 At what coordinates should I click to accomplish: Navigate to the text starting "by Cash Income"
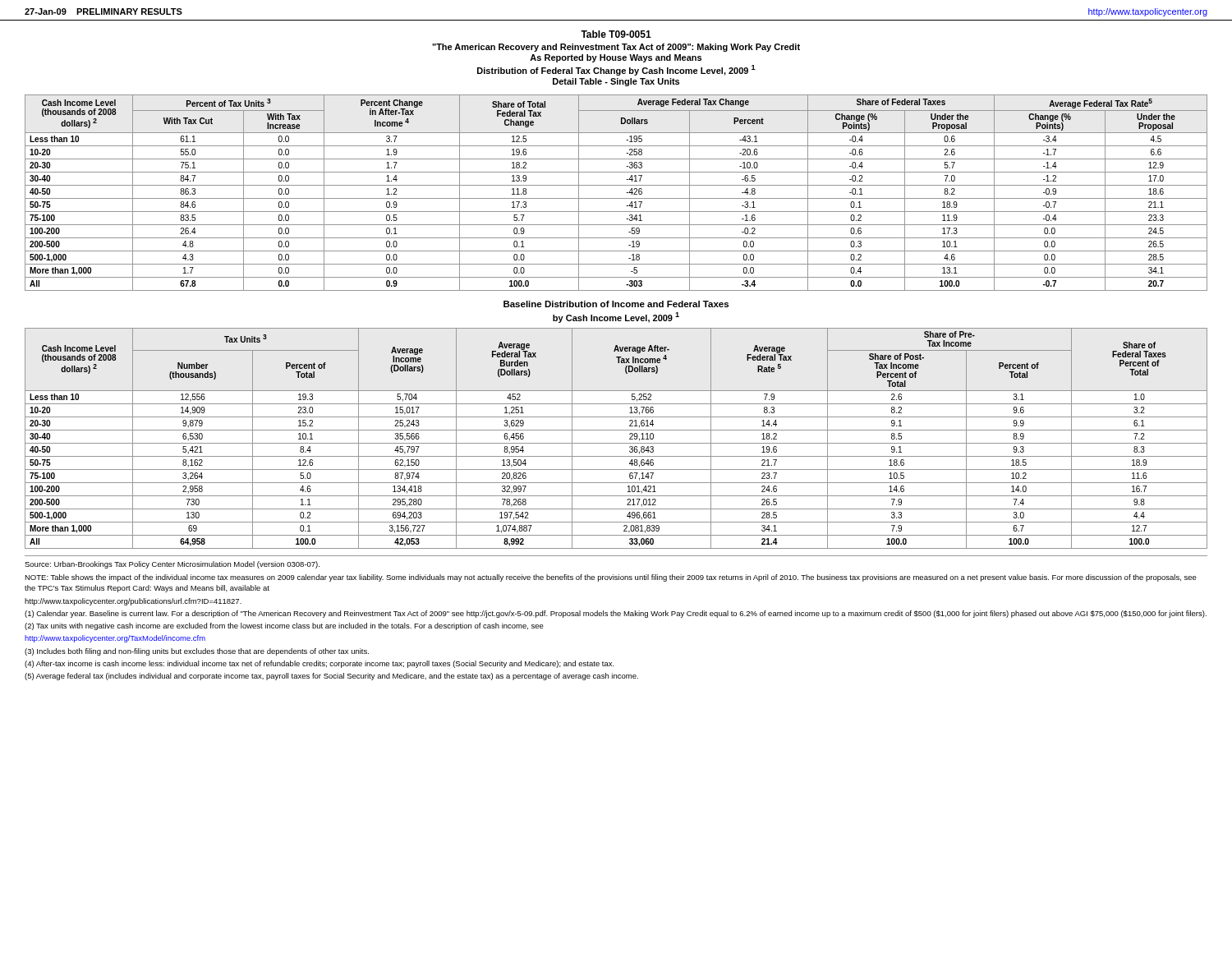(x=616, y=317)
